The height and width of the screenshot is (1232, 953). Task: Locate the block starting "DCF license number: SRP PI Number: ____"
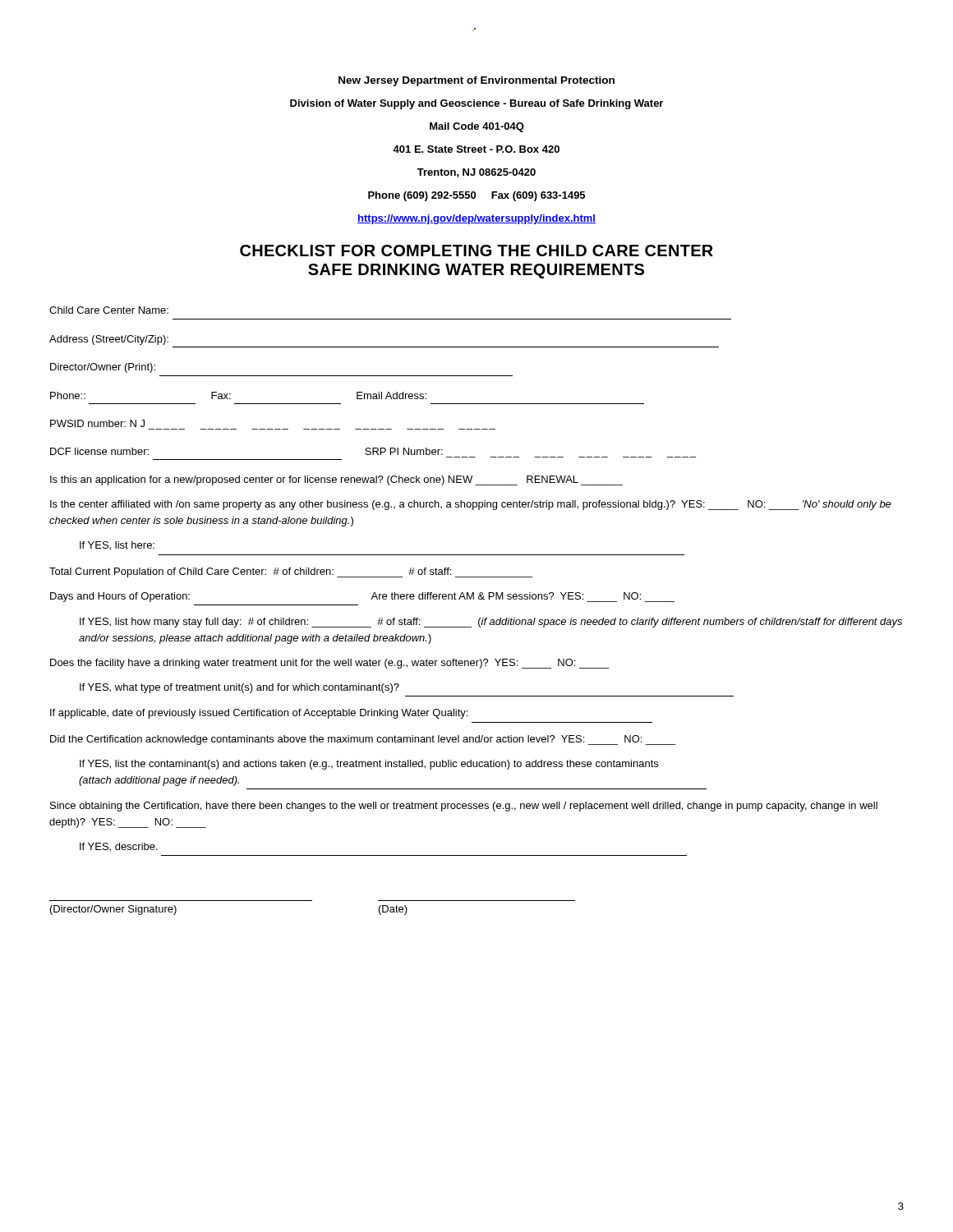[373, 452]
